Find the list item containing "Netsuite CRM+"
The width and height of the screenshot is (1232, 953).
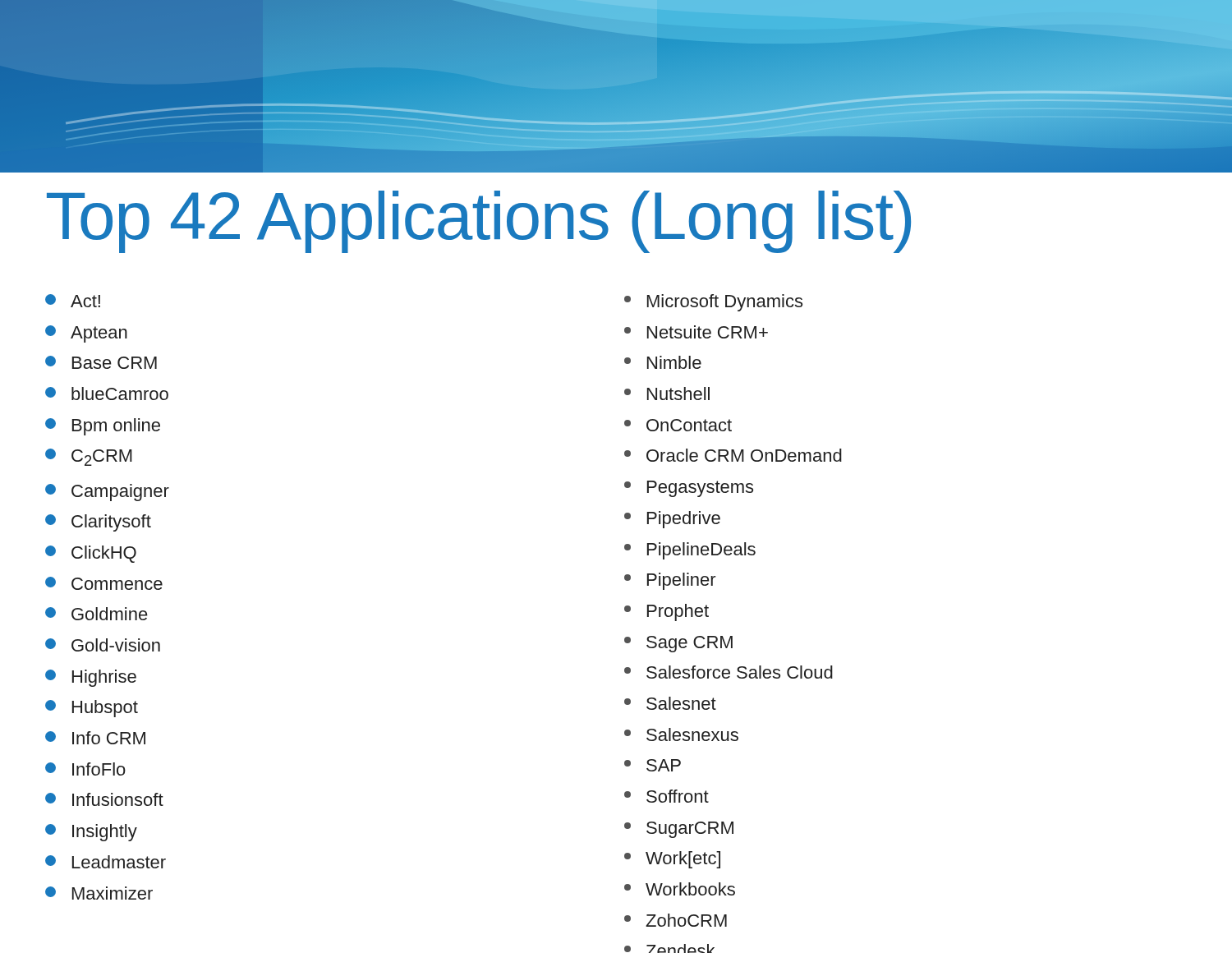click(696, 332)
